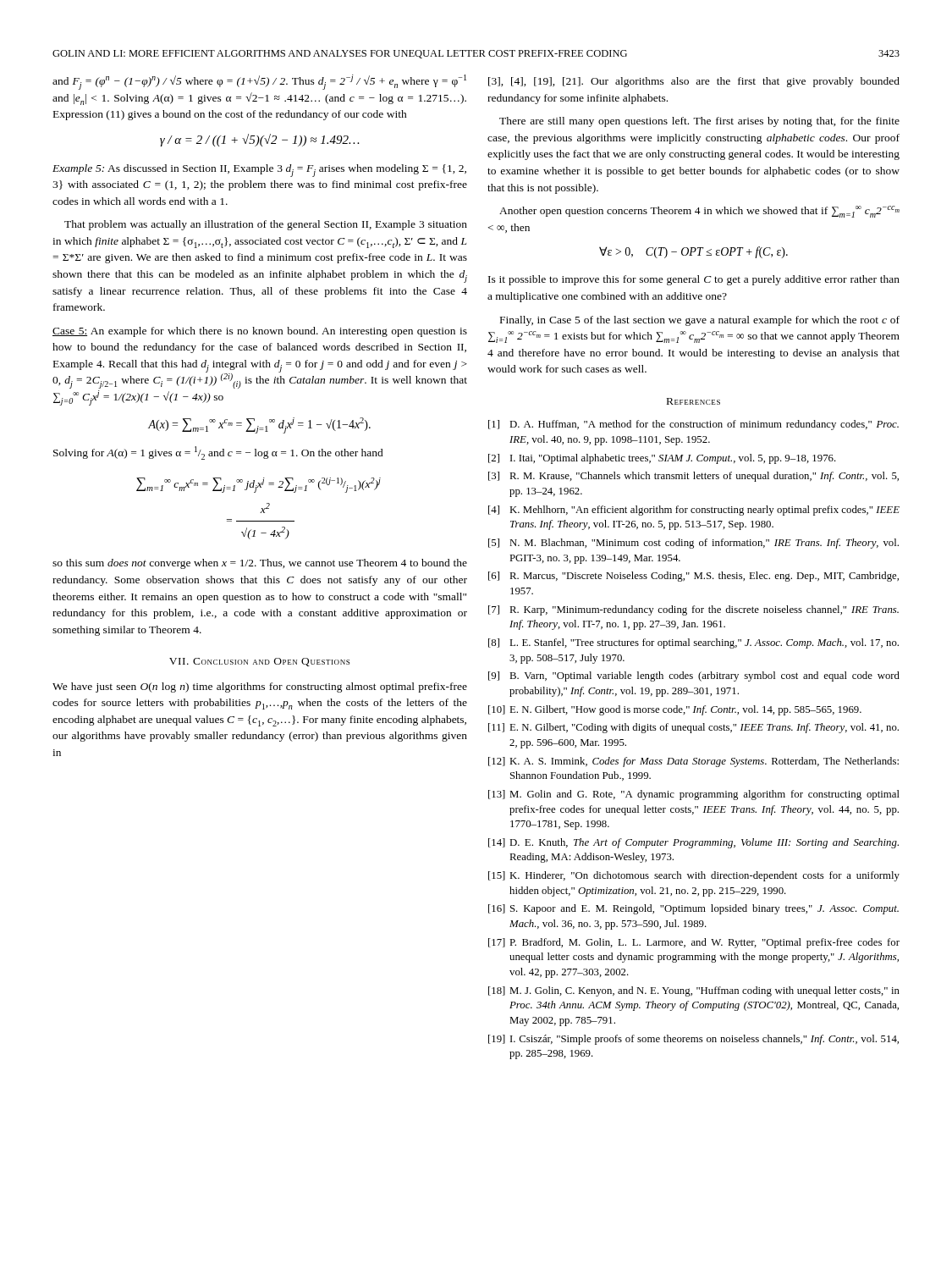Select the text starting "[3] R. M. Krause, "Channels which"
Image resolution: width=952 pixels, height=1270 pixels.
coord(693,484)
